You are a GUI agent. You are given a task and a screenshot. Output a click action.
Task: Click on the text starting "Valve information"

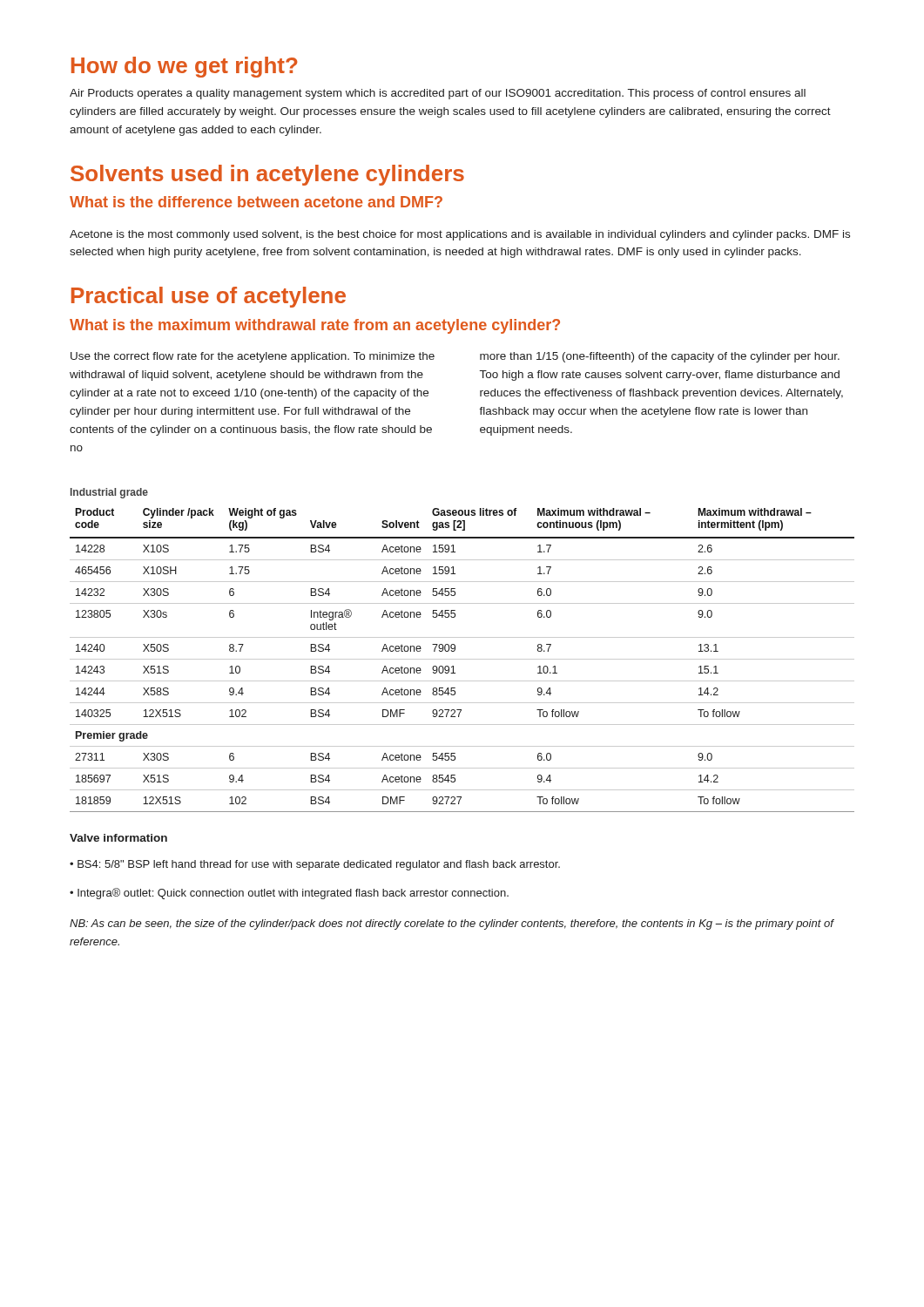[x=118, y=838]
